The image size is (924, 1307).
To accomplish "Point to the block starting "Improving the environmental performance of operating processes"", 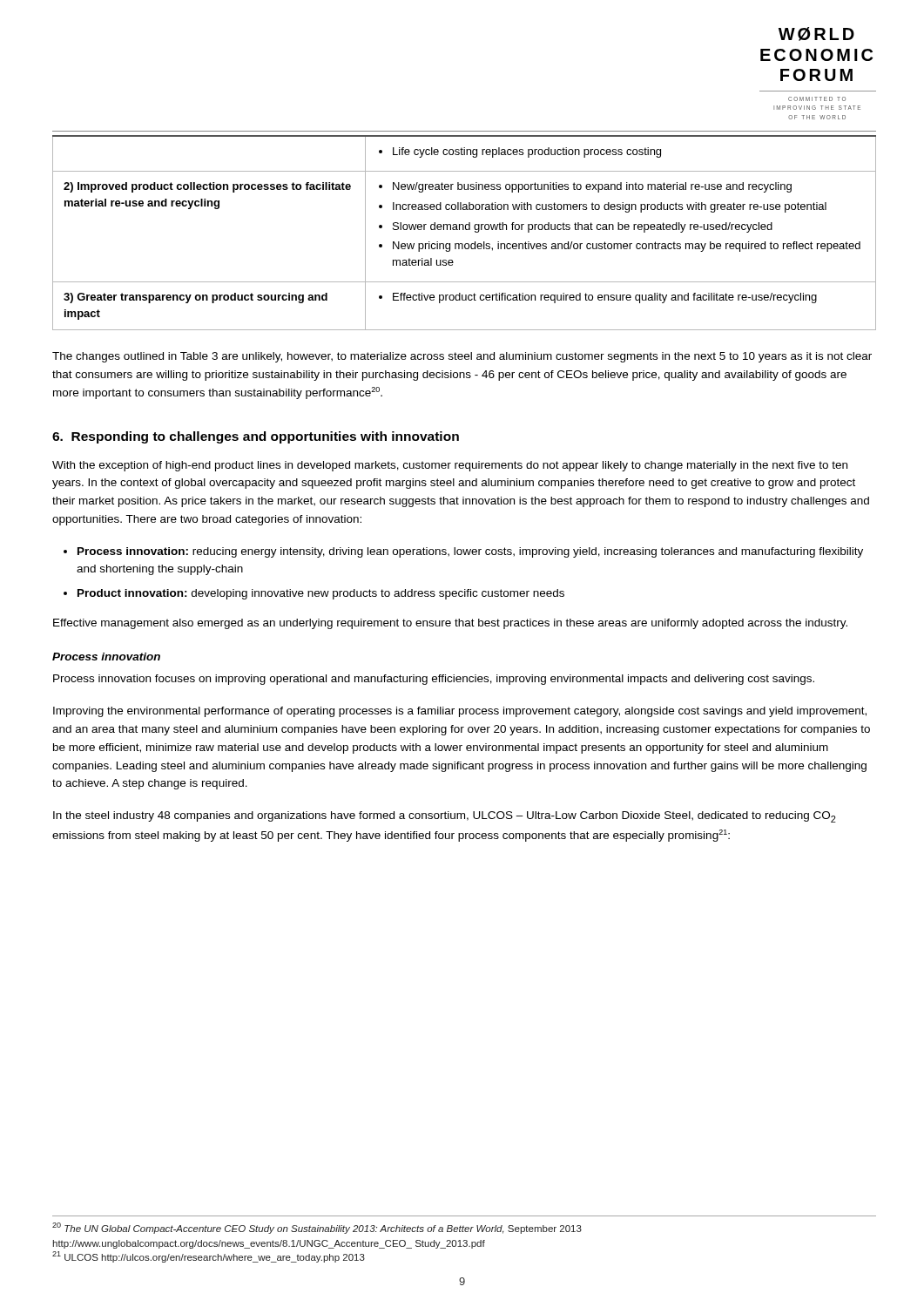I will coord(461,747).
